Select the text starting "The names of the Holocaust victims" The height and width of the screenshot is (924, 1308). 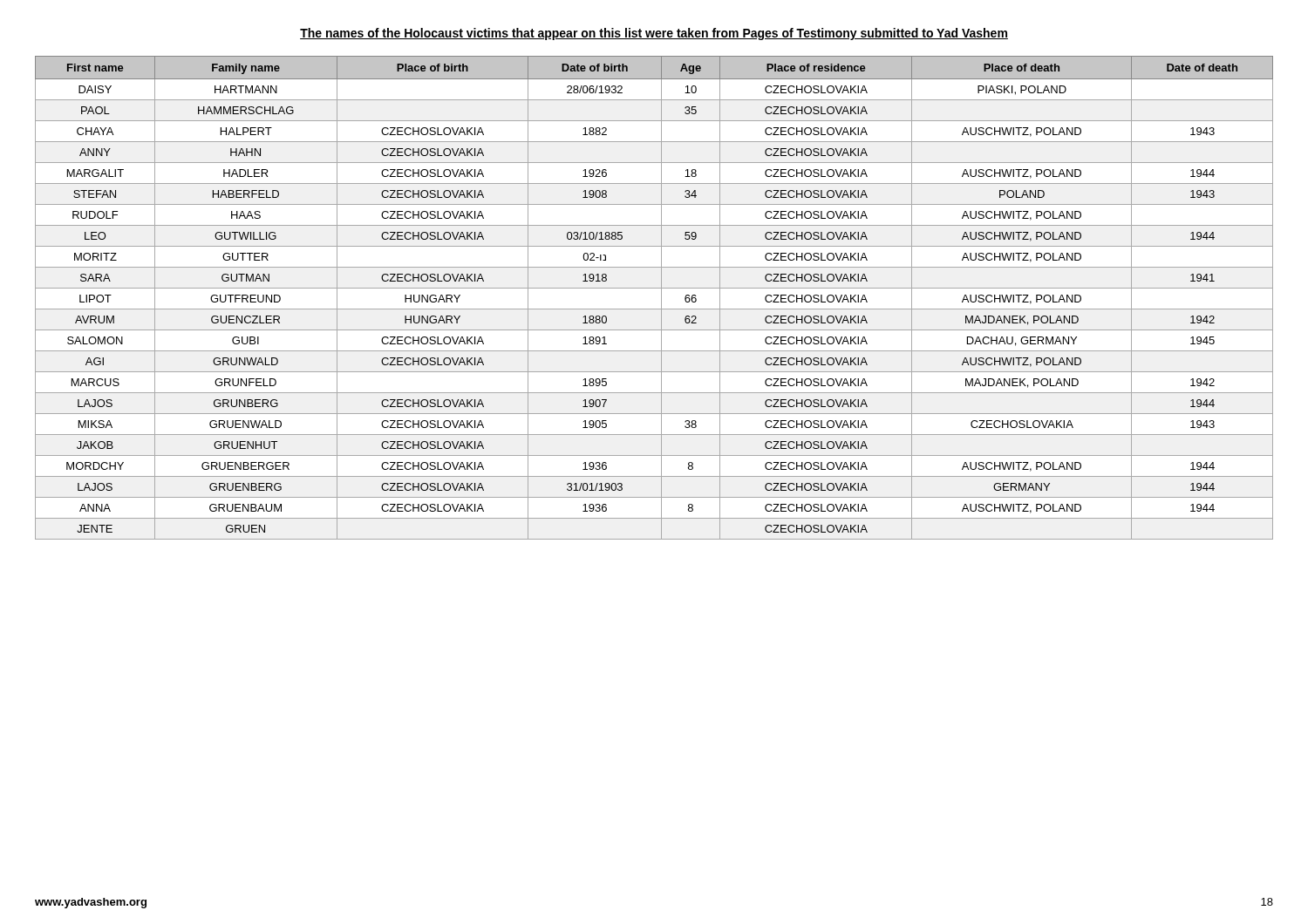[x=654, y=33]
